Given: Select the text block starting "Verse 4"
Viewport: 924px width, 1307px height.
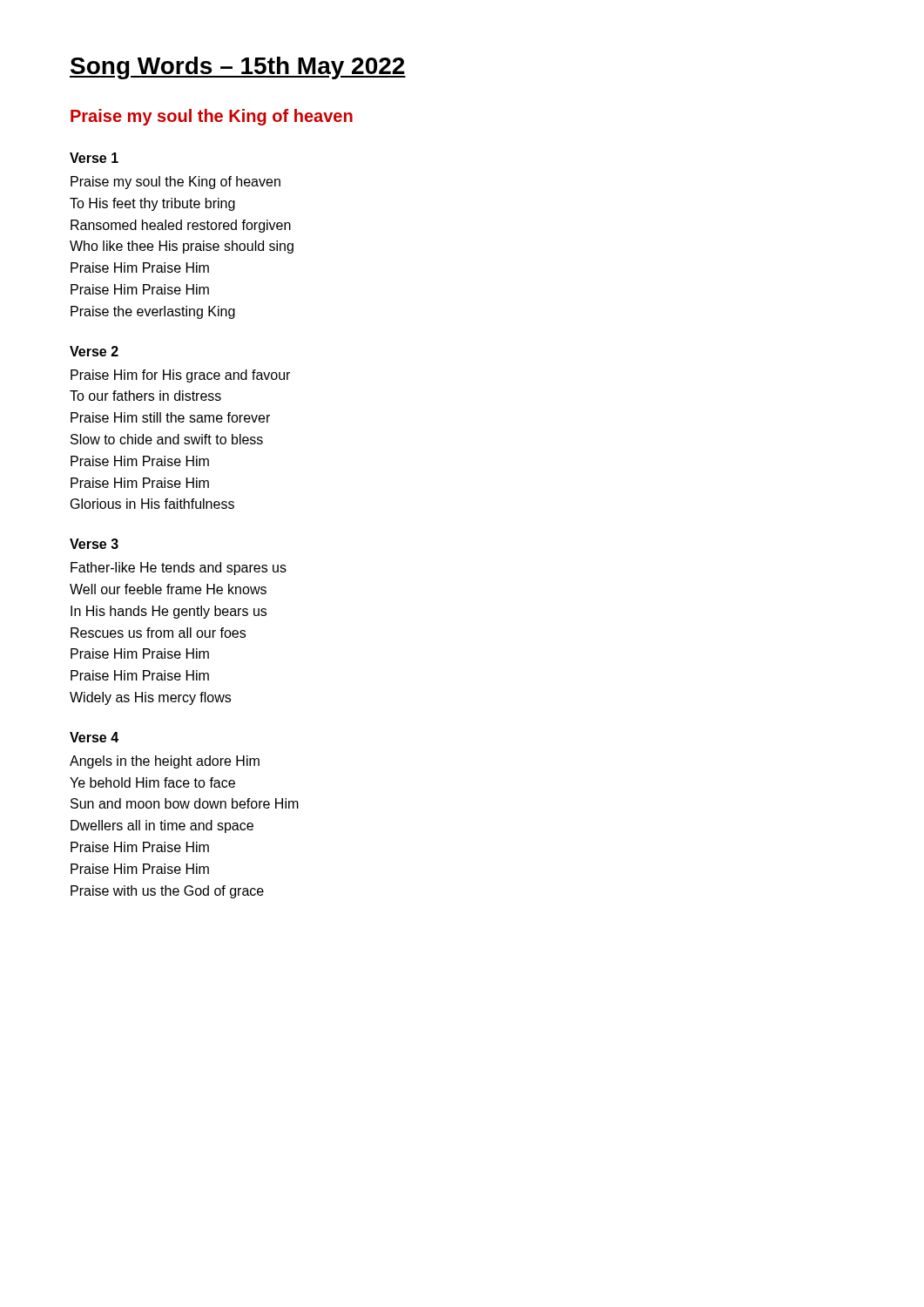Looking at the screenshot, I should tap(94, 737).
